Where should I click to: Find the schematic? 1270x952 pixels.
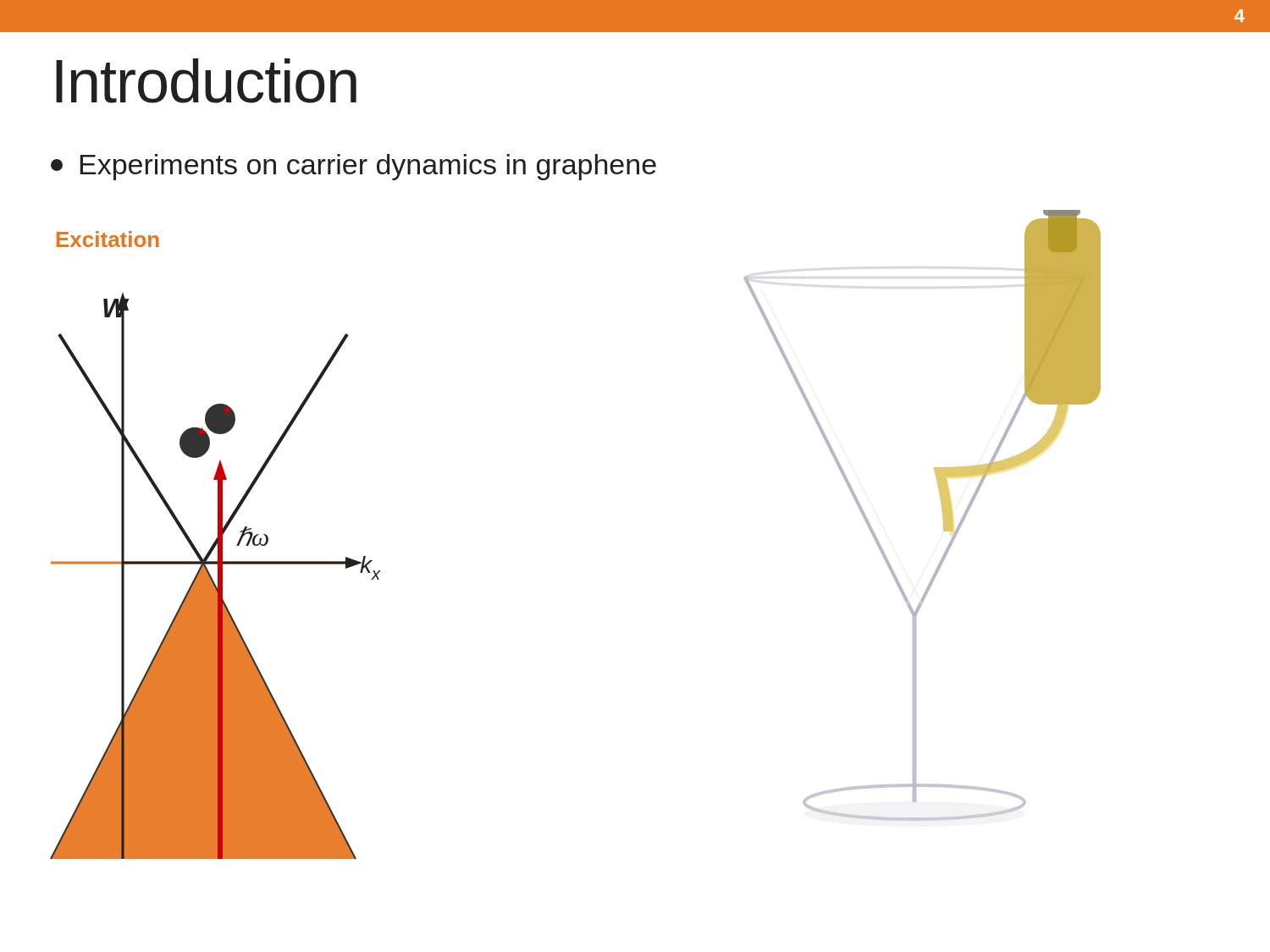[203, 580]
